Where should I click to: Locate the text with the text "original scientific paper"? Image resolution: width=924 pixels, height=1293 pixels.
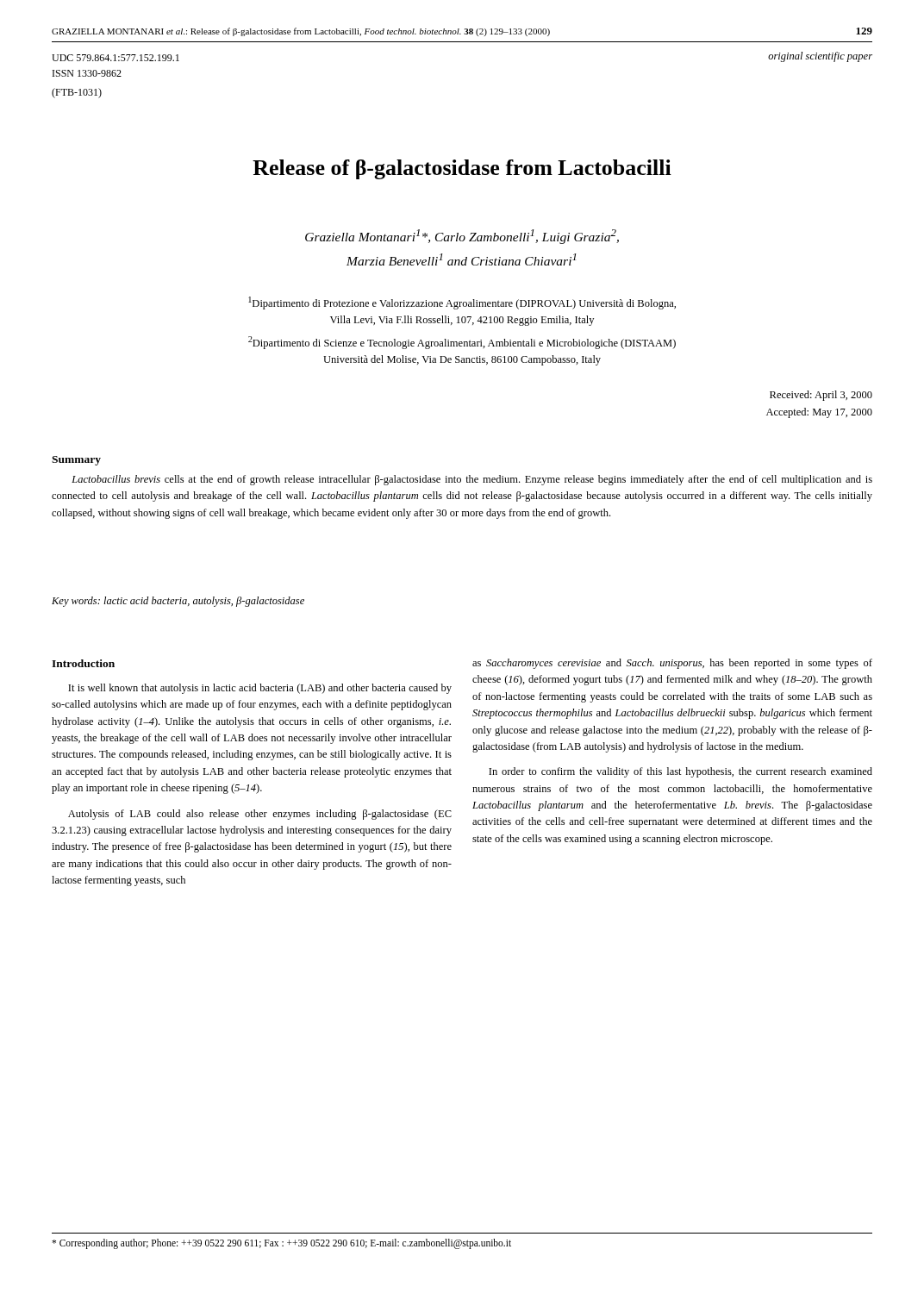pos(820,56)
